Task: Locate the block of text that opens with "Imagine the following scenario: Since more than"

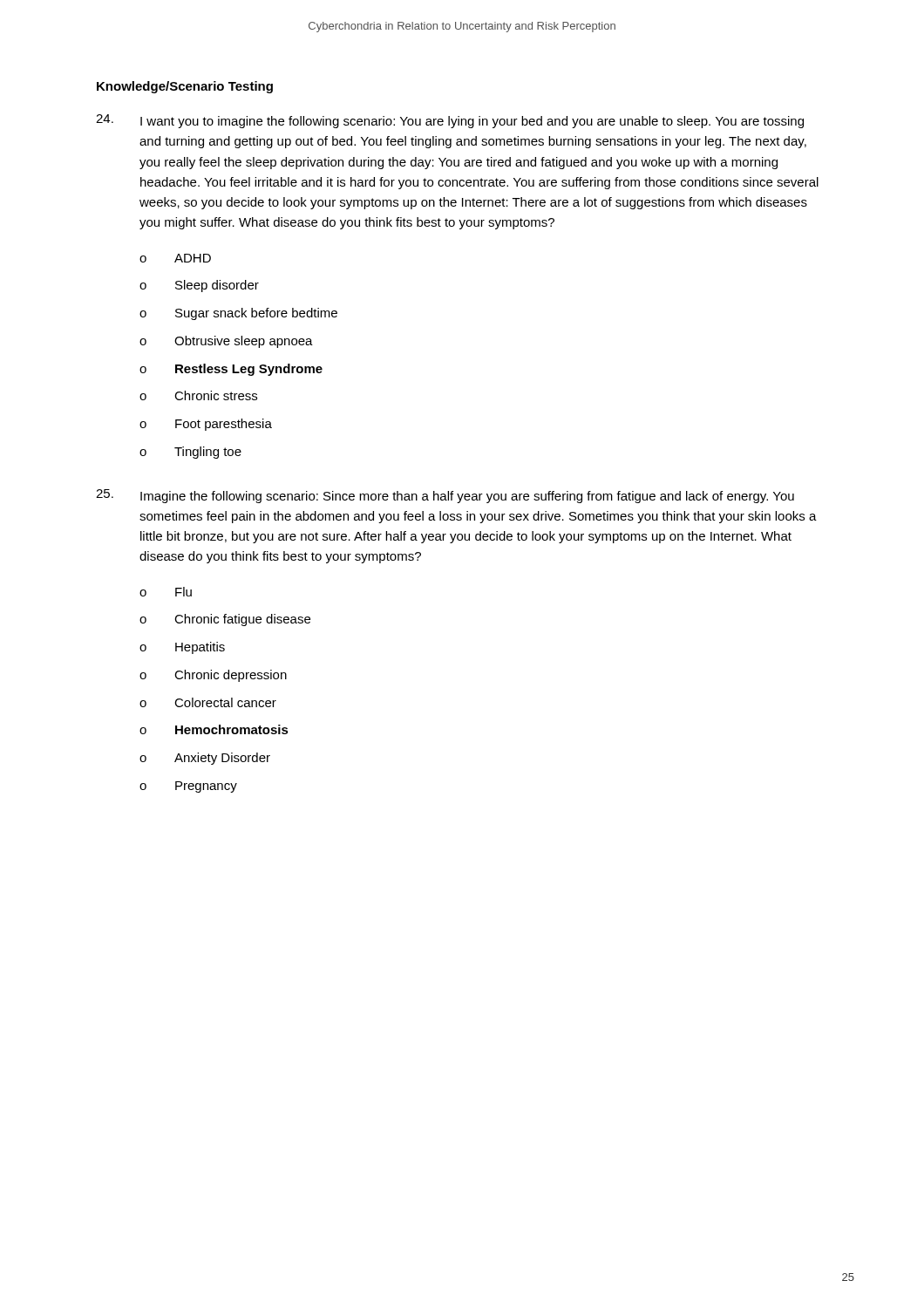Action: [478, 526]
